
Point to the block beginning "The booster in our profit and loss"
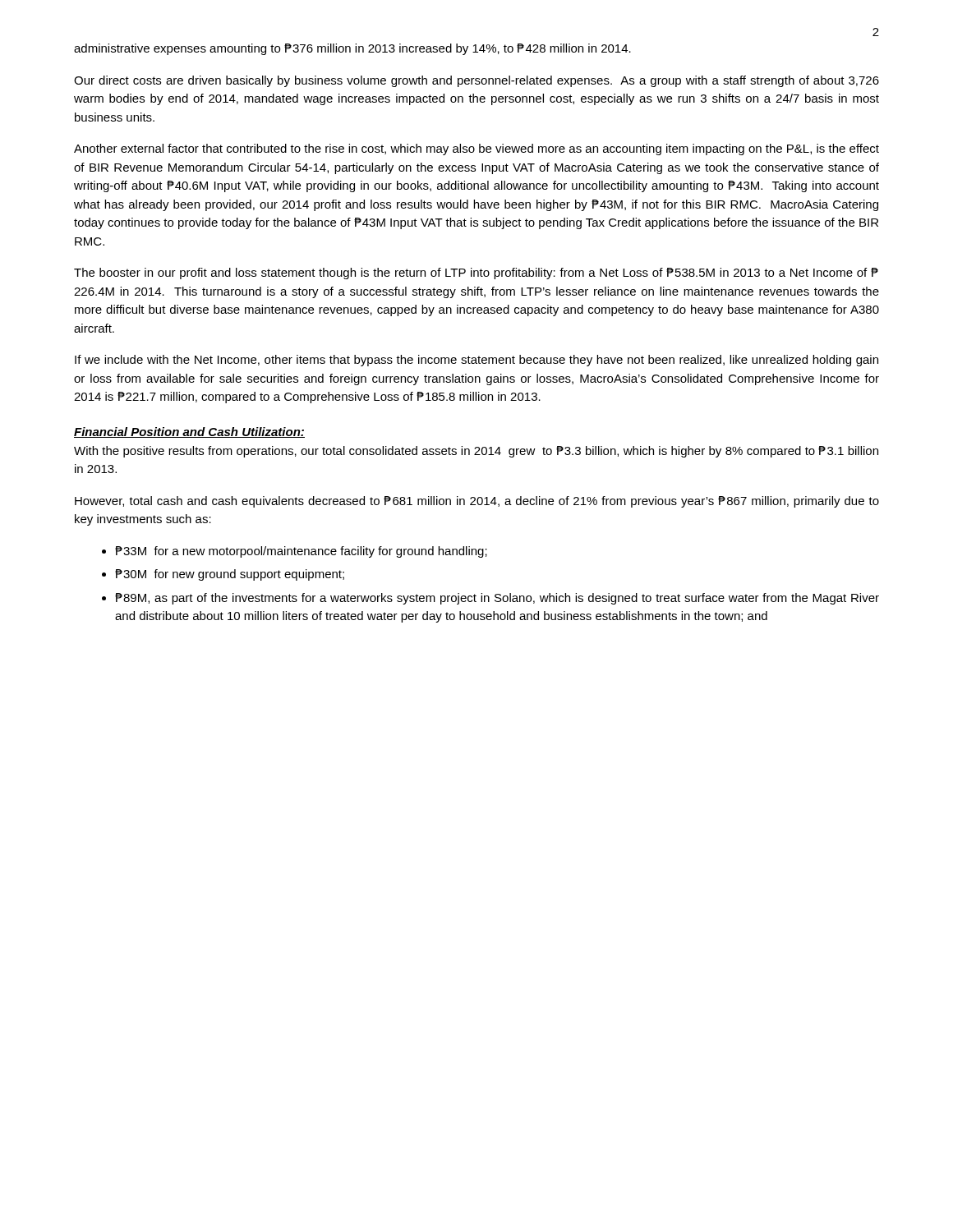point(476,301)
